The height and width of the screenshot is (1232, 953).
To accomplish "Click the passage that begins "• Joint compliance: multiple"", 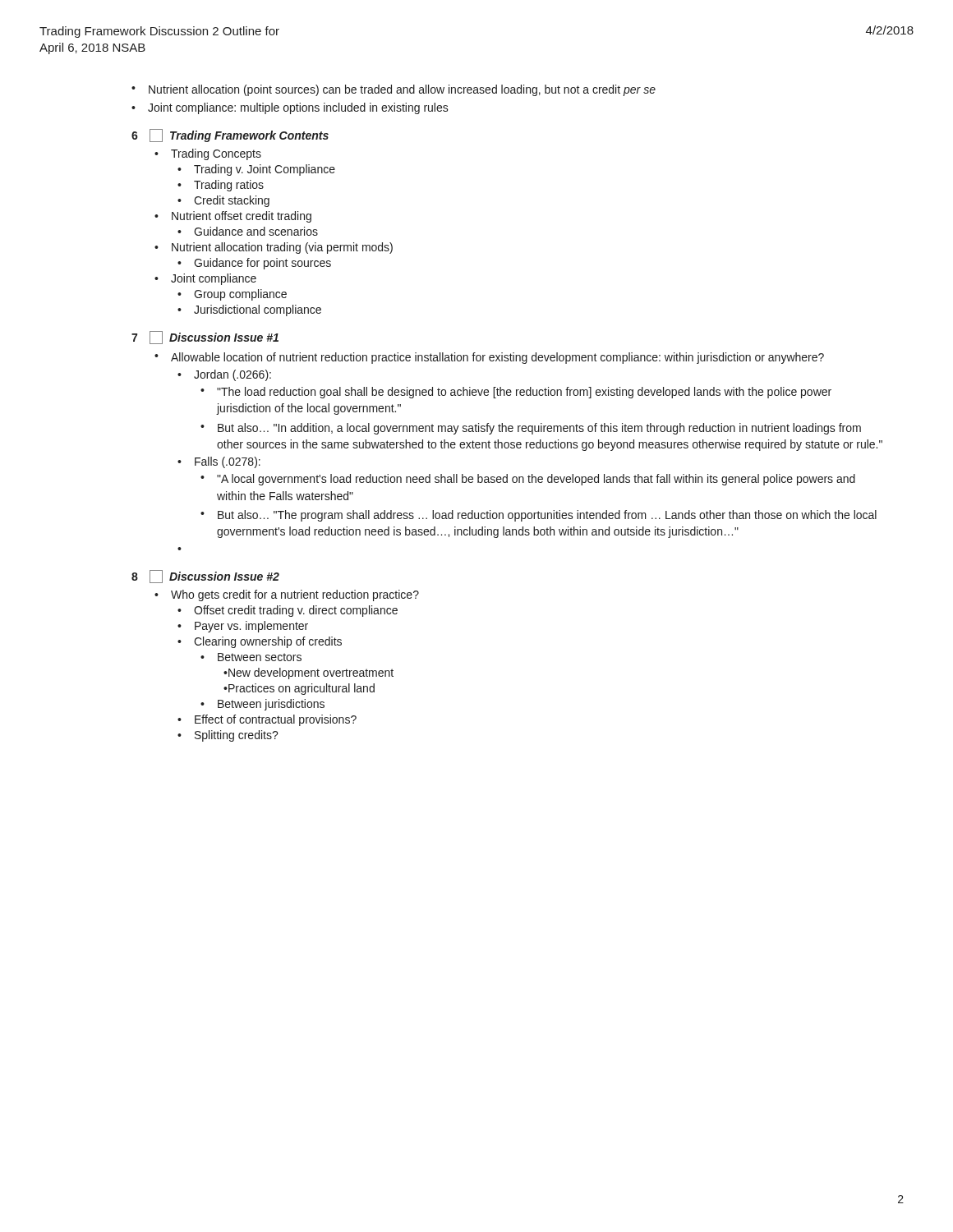I will pos(290,107).
